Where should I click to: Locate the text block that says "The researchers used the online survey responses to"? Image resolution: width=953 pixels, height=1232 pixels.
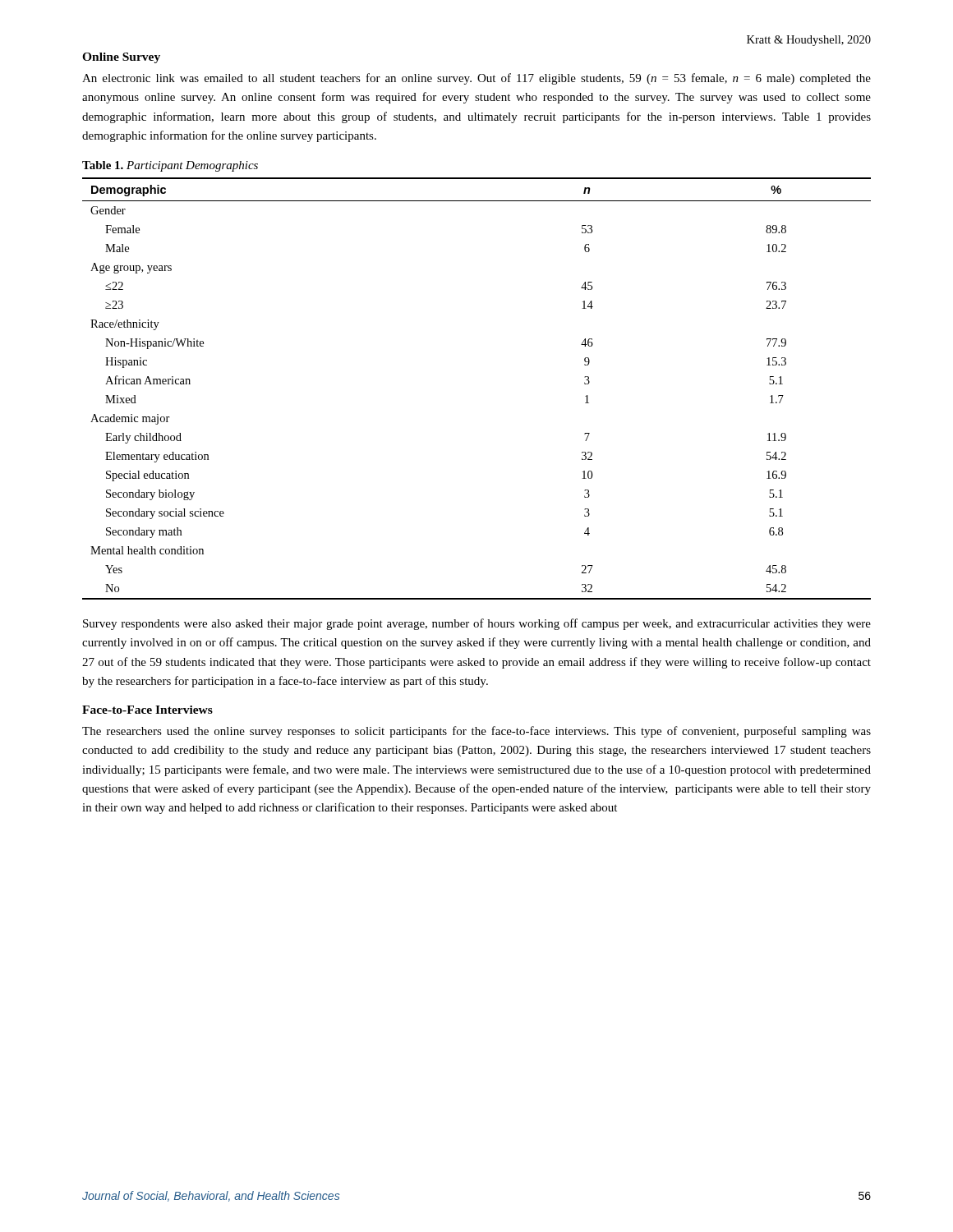(476, 769)
